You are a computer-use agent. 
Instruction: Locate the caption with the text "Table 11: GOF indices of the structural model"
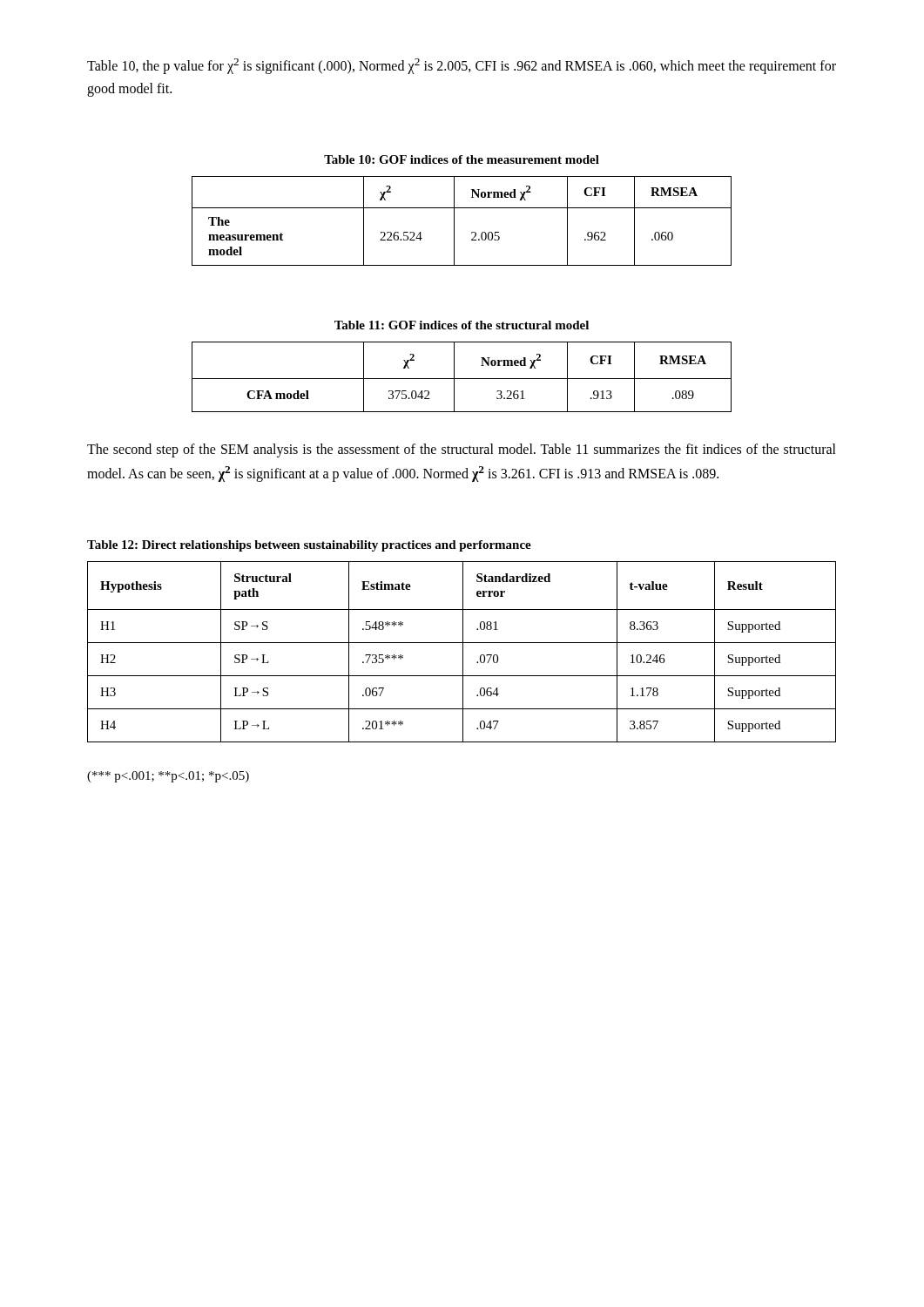coord(462,325)
